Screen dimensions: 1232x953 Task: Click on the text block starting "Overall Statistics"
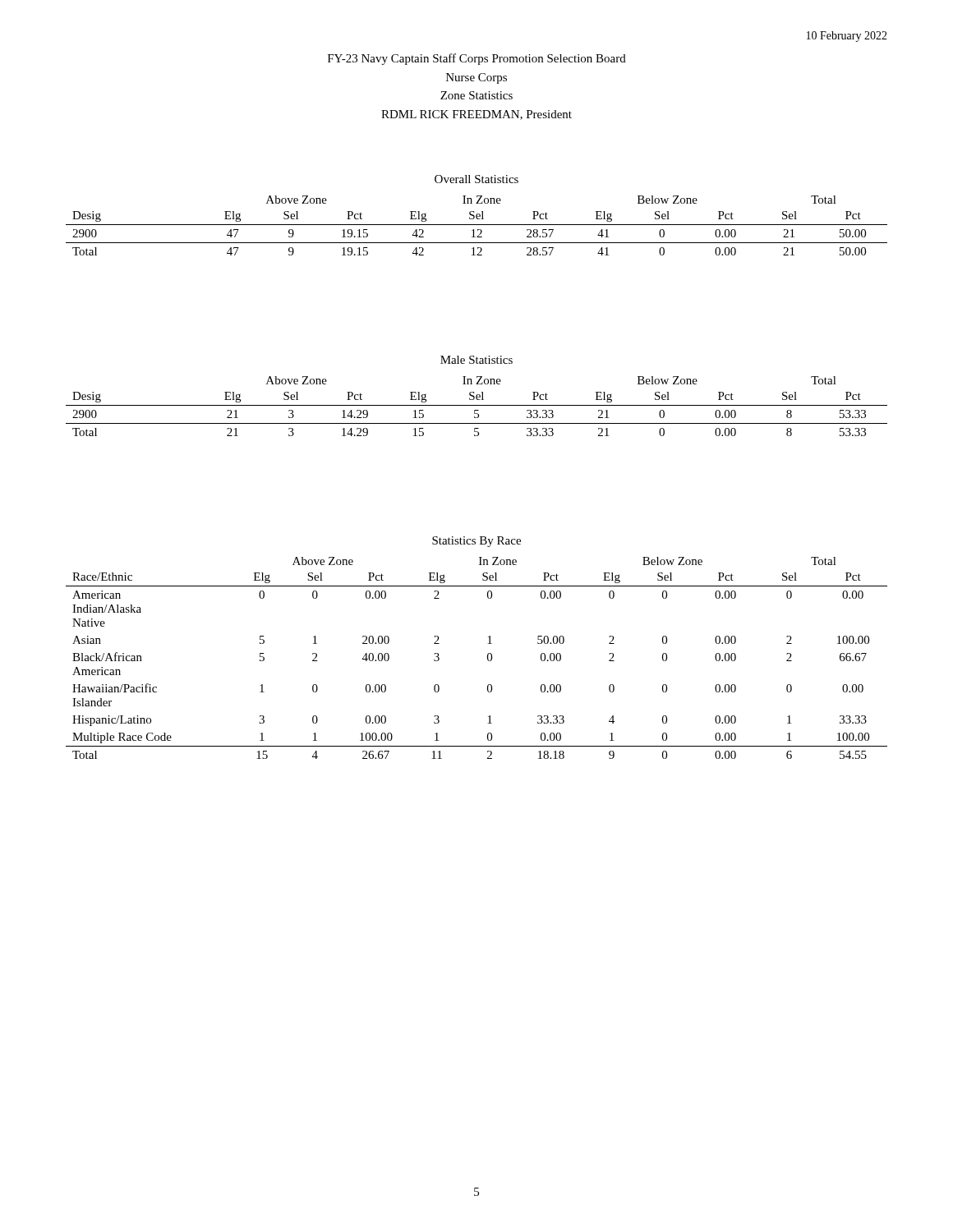476,179
